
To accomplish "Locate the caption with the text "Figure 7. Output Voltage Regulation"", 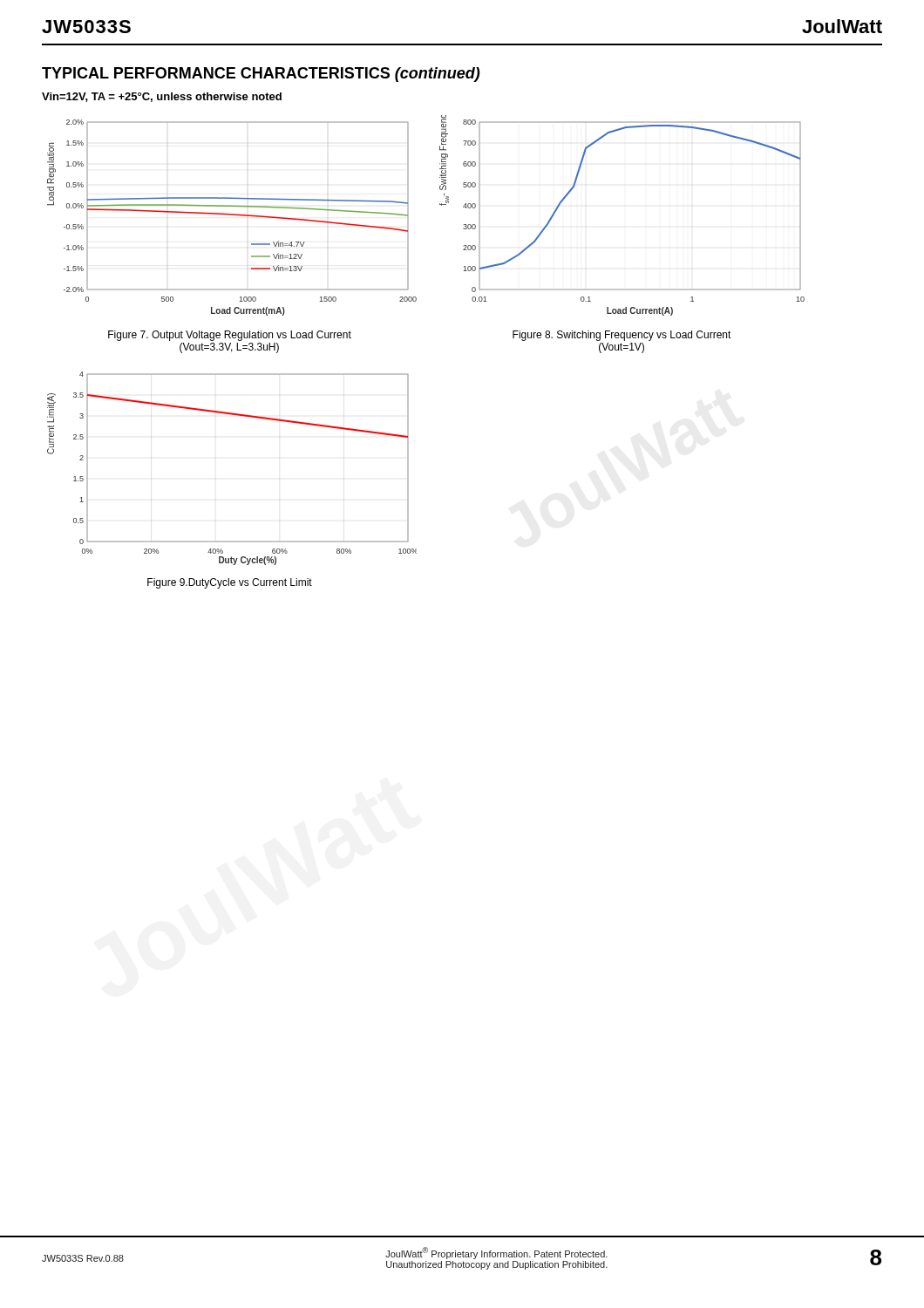I will point(229,341).
